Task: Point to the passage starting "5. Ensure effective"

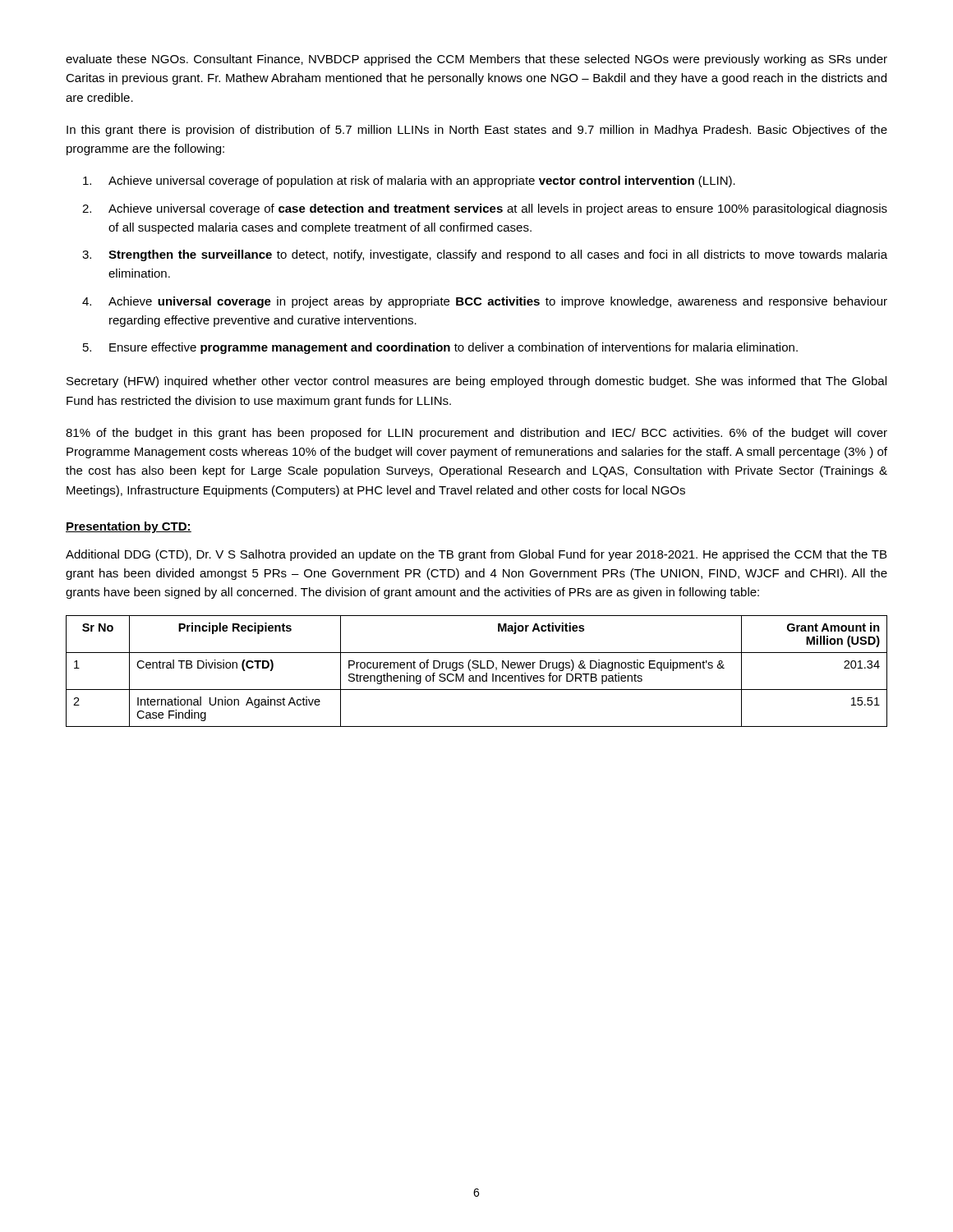Action: pyautogui.click(x=476, y=347)
